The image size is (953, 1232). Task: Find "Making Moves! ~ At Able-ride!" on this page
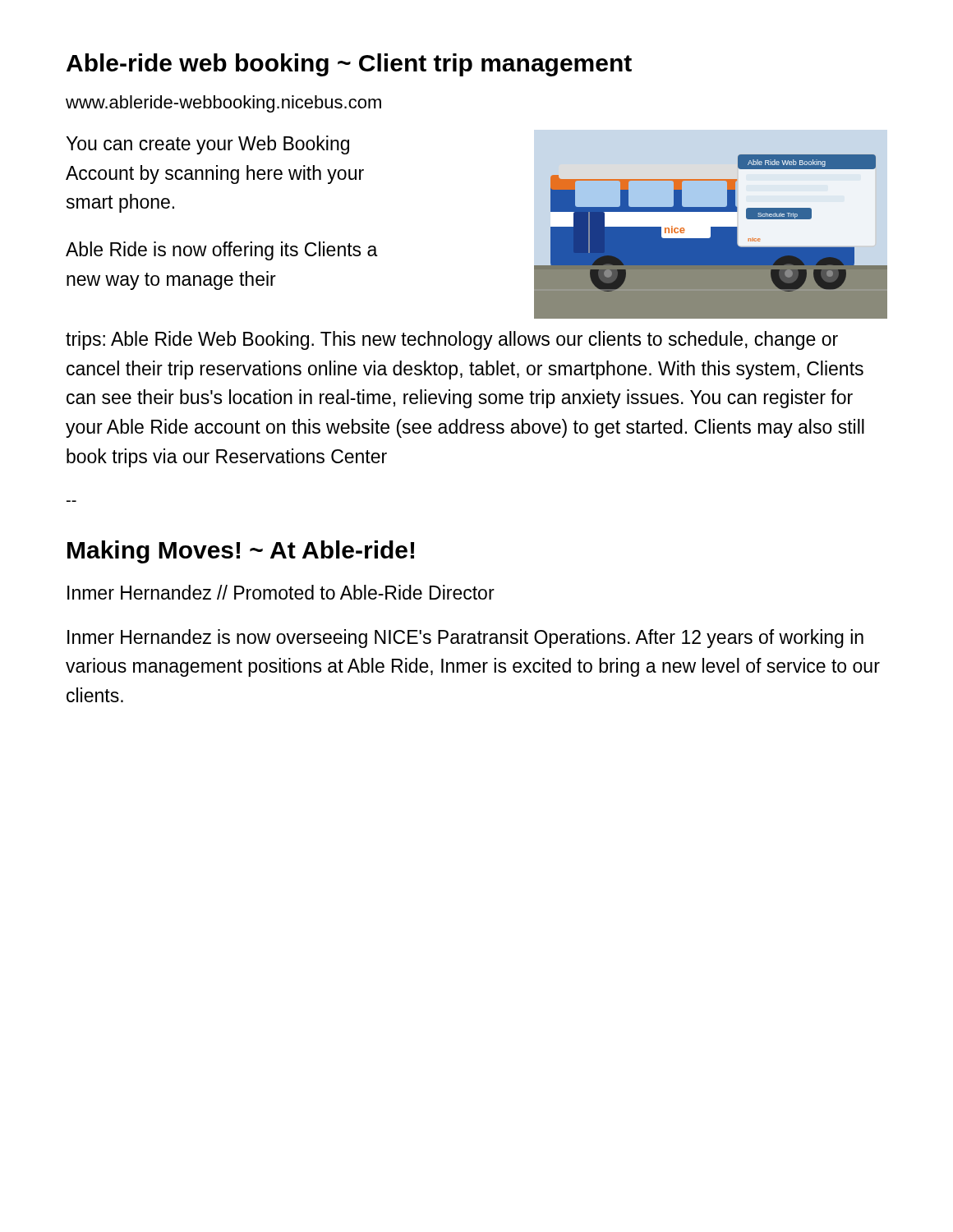click(x=241, y=550)
